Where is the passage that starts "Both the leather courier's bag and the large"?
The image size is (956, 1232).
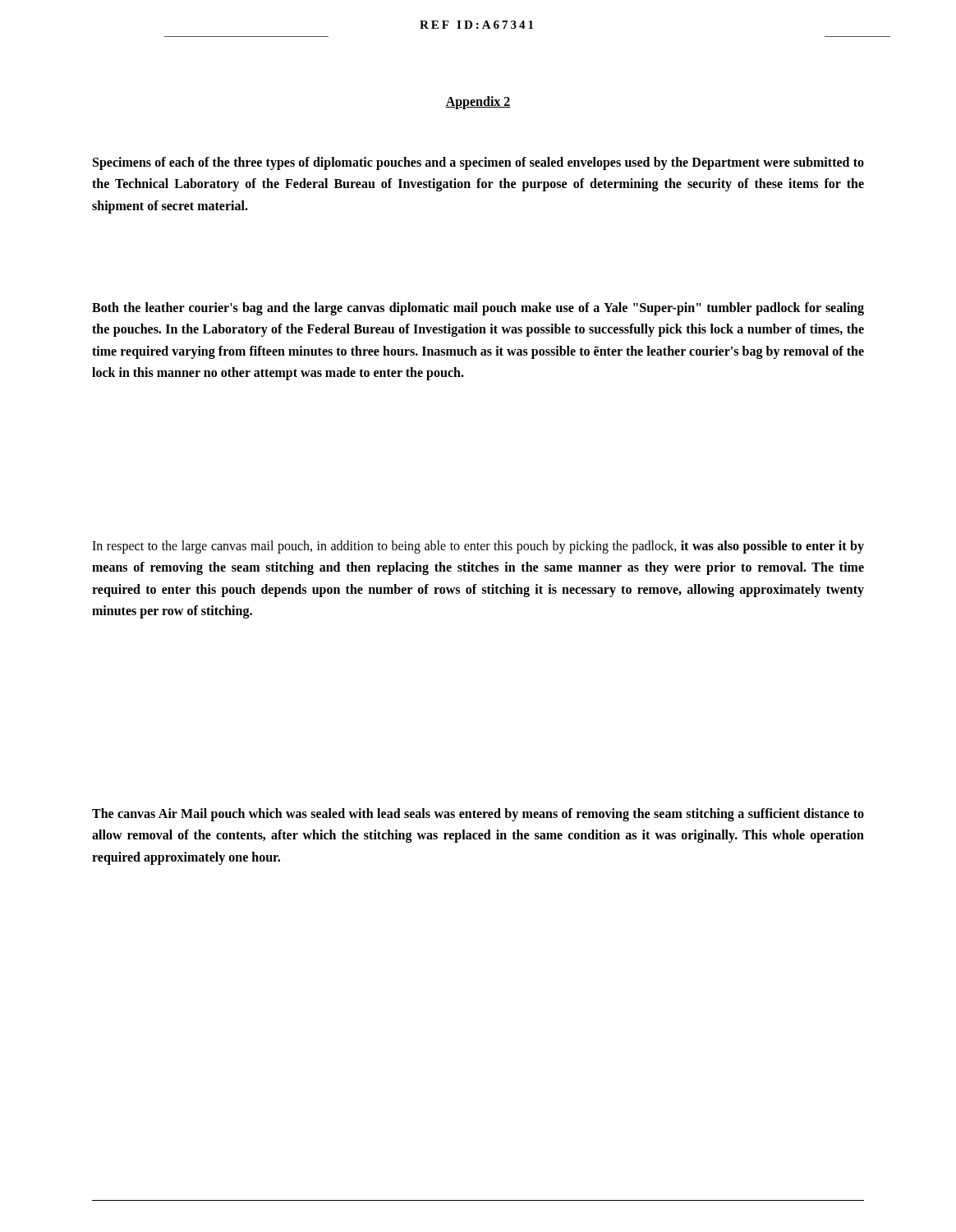click(x=478, y=340)
